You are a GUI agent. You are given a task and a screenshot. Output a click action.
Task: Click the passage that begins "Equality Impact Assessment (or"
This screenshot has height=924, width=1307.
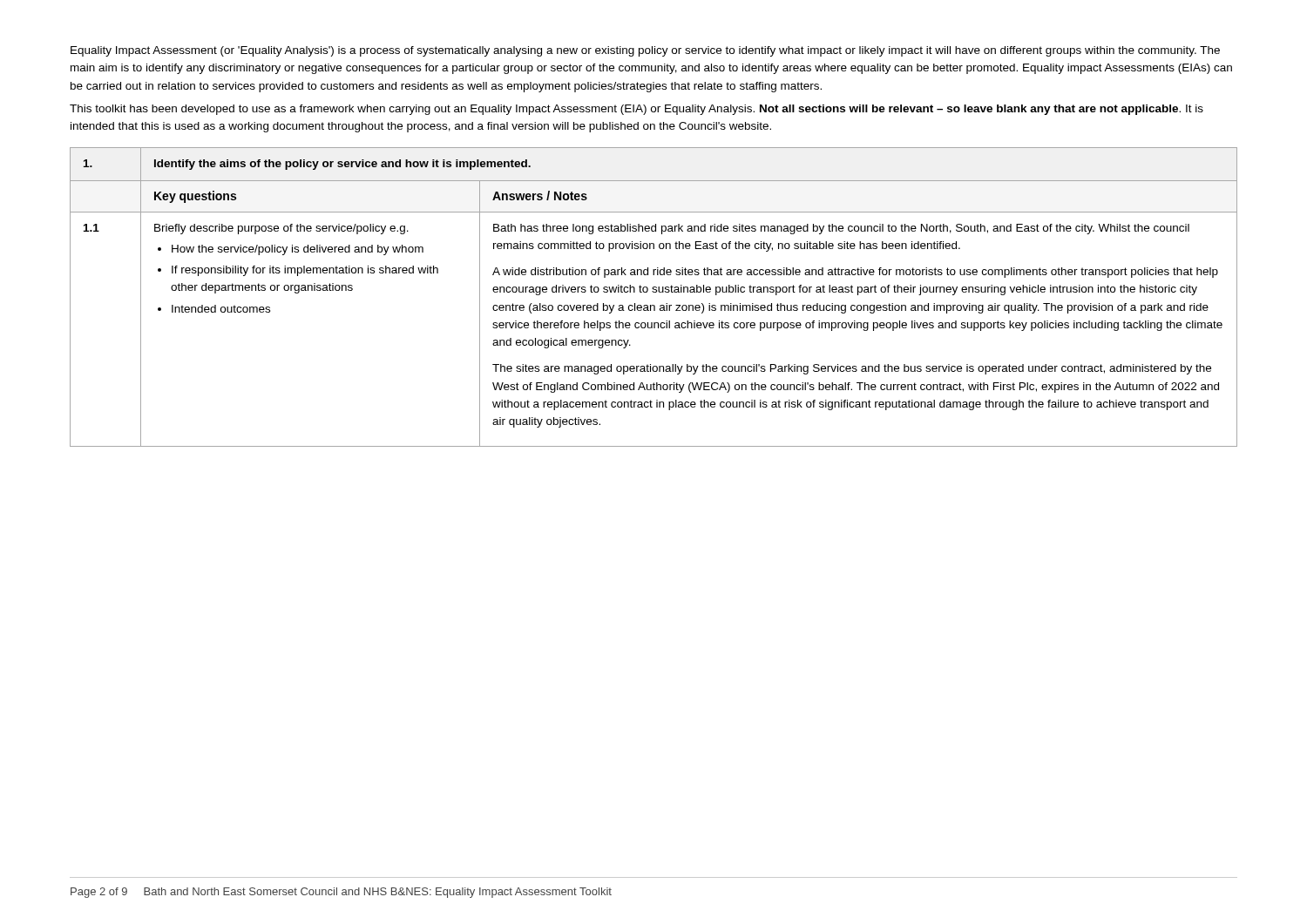point(651,68)
